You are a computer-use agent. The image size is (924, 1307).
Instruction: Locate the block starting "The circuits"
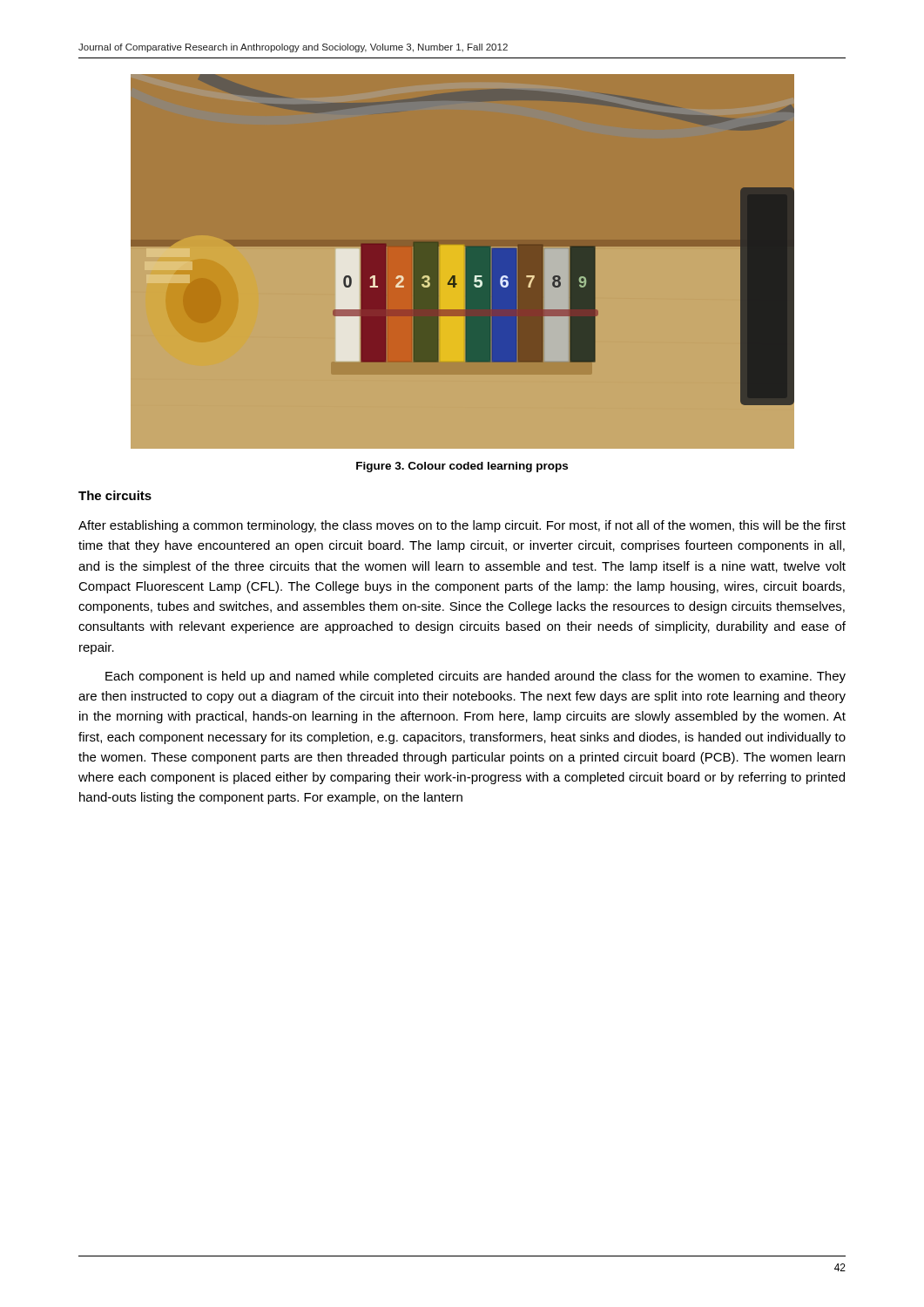click(x=115, y=495)
